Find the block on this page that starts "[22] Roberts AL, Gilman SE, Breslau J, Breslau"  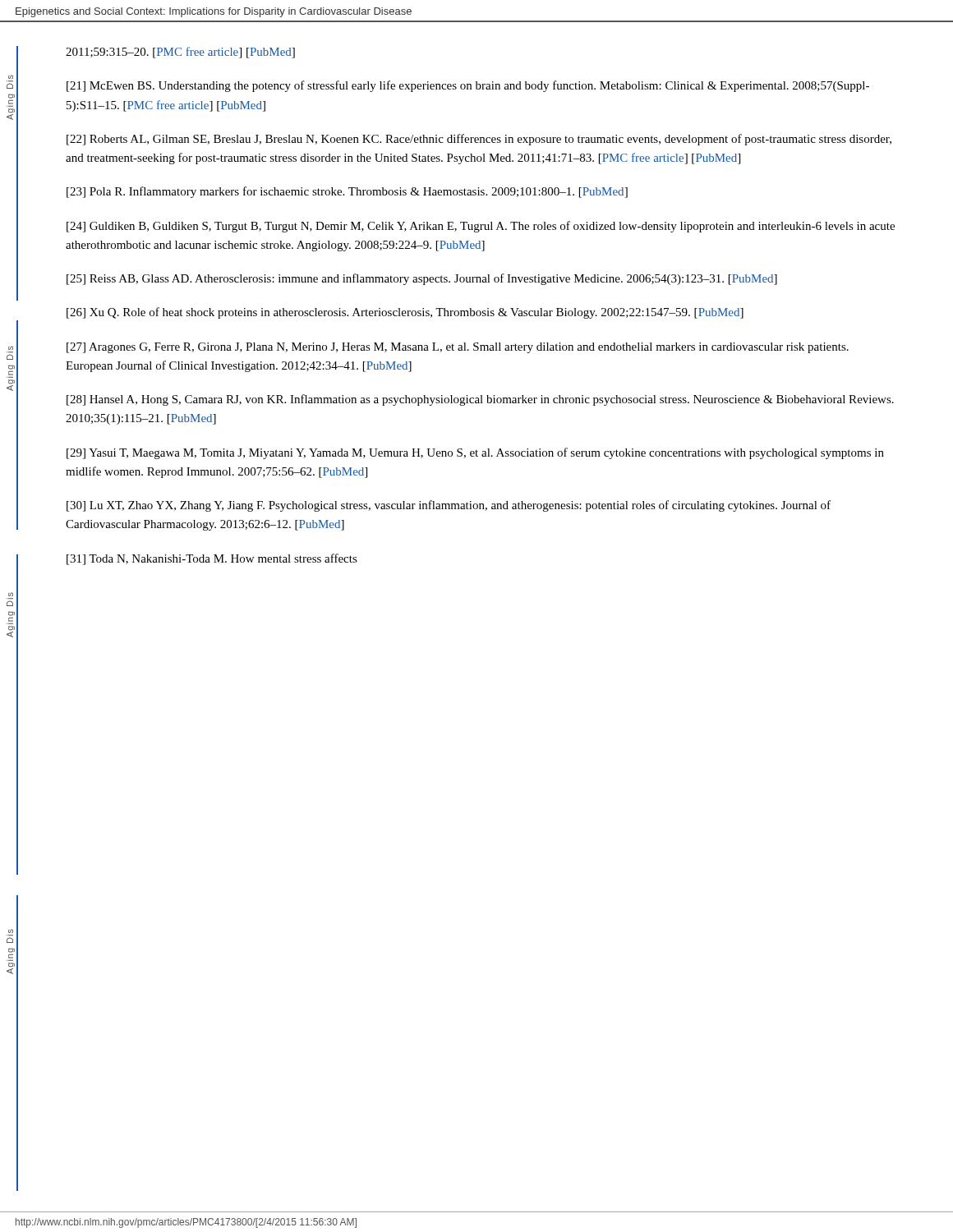pyautogui.click(x=479, y=148)
